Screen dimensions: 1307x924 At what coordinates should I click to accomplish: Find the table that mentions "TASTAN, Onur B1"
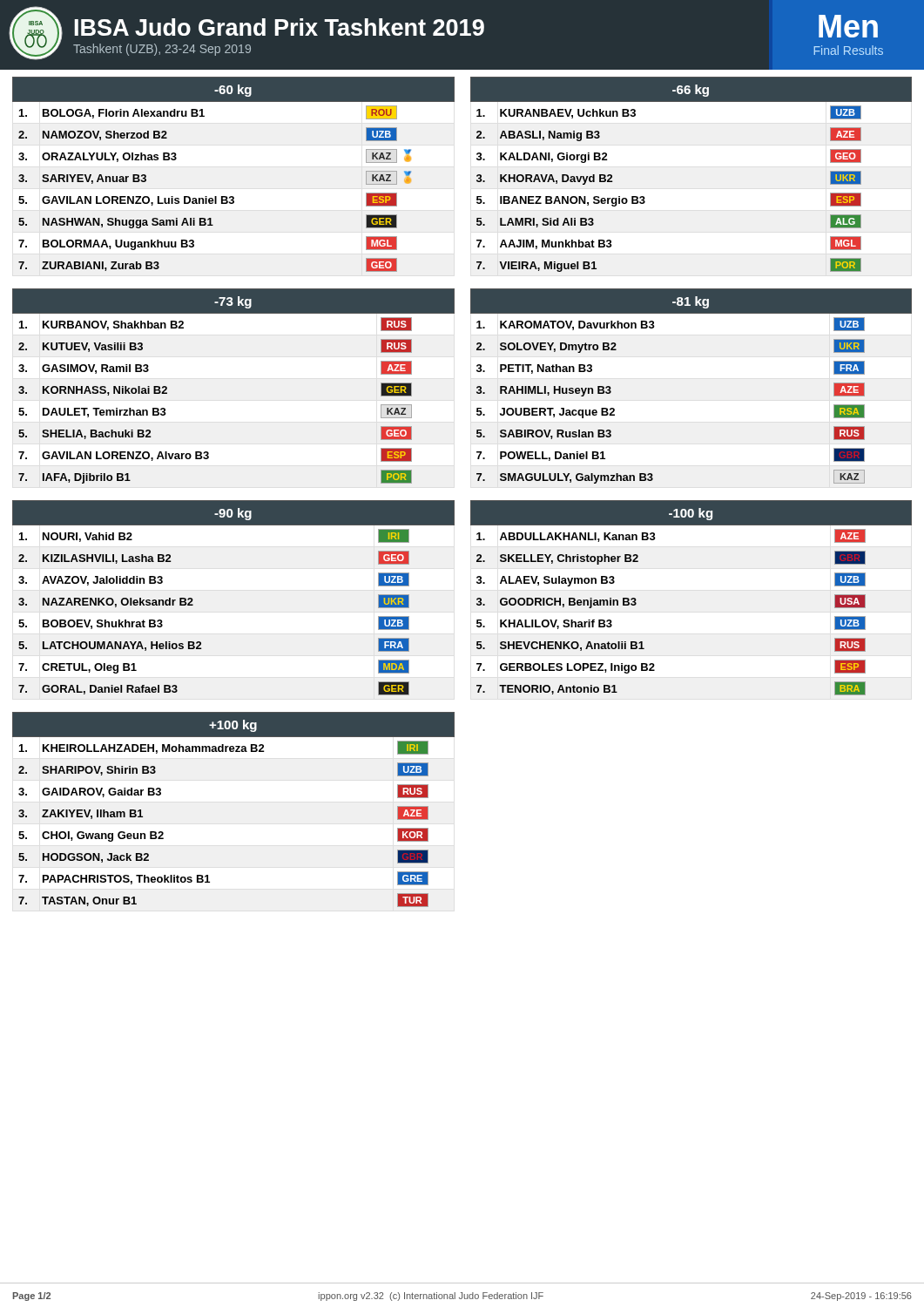click(233, 812)
